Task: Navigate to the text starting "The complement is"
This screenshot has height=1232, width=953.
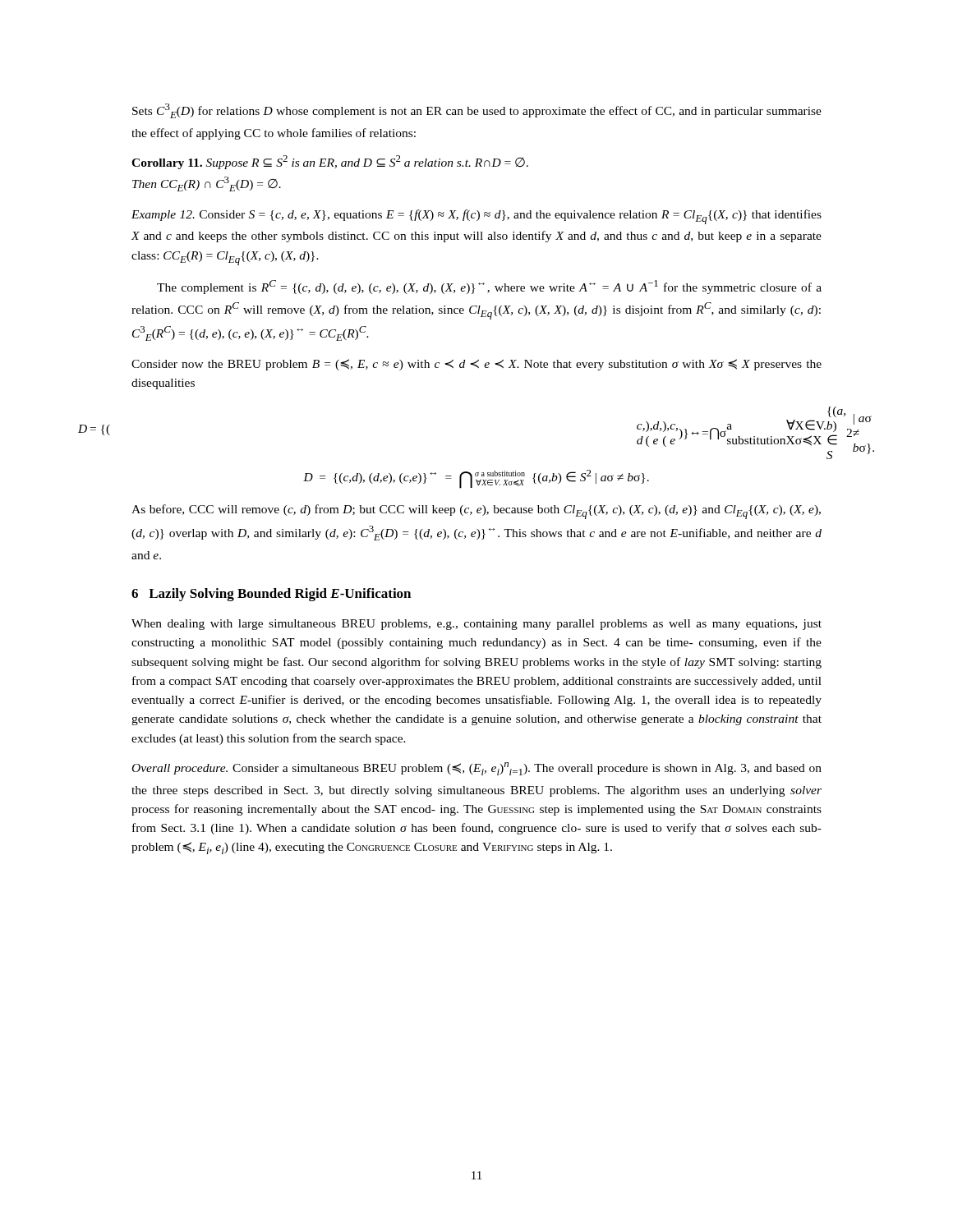Action: click(x=476, y=310)
